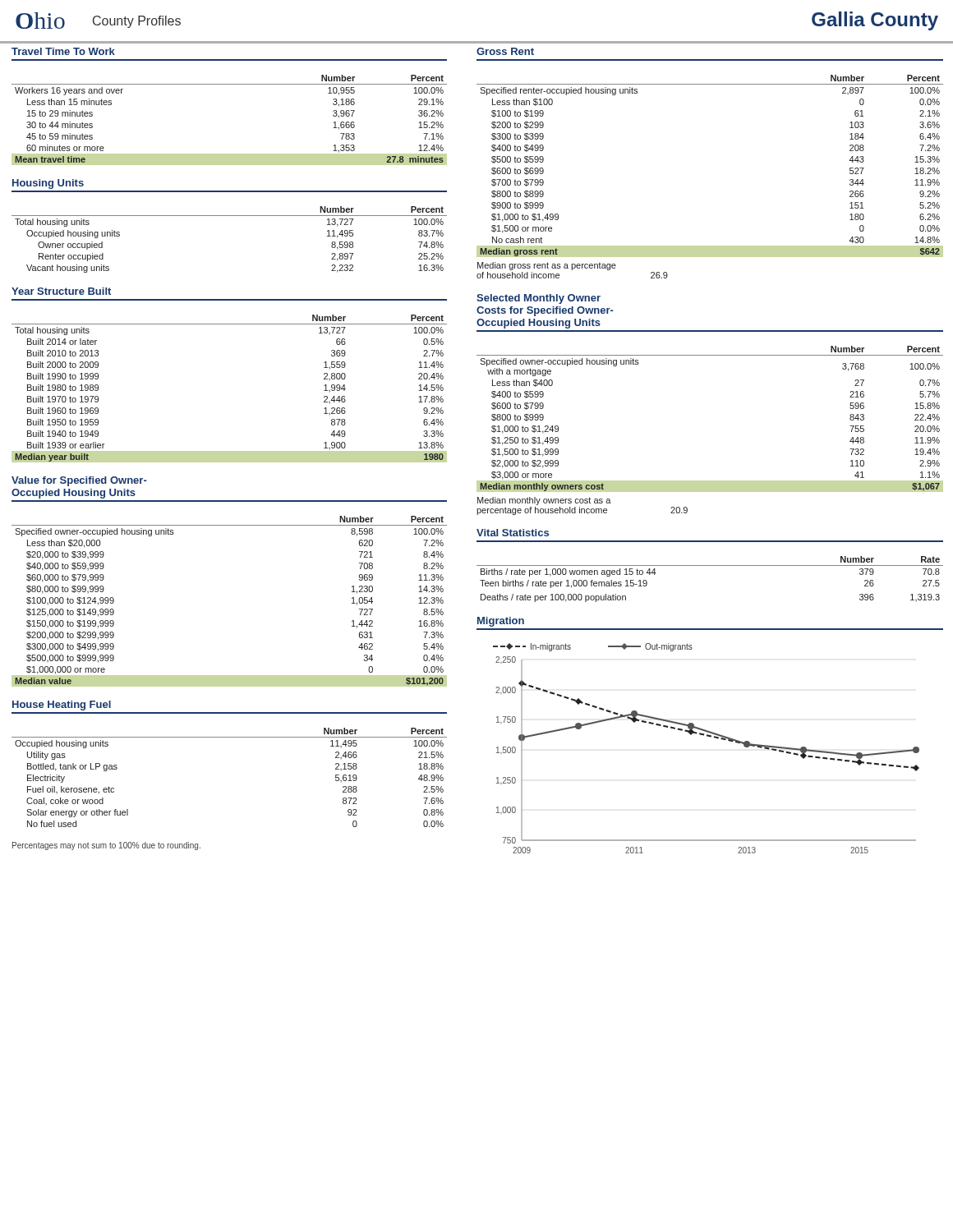Viewport: 953px width, 1232px height.
Task: Find the table that mentions "Vacant housing units"
Action: pyautogui.click(x=229, y=239)
